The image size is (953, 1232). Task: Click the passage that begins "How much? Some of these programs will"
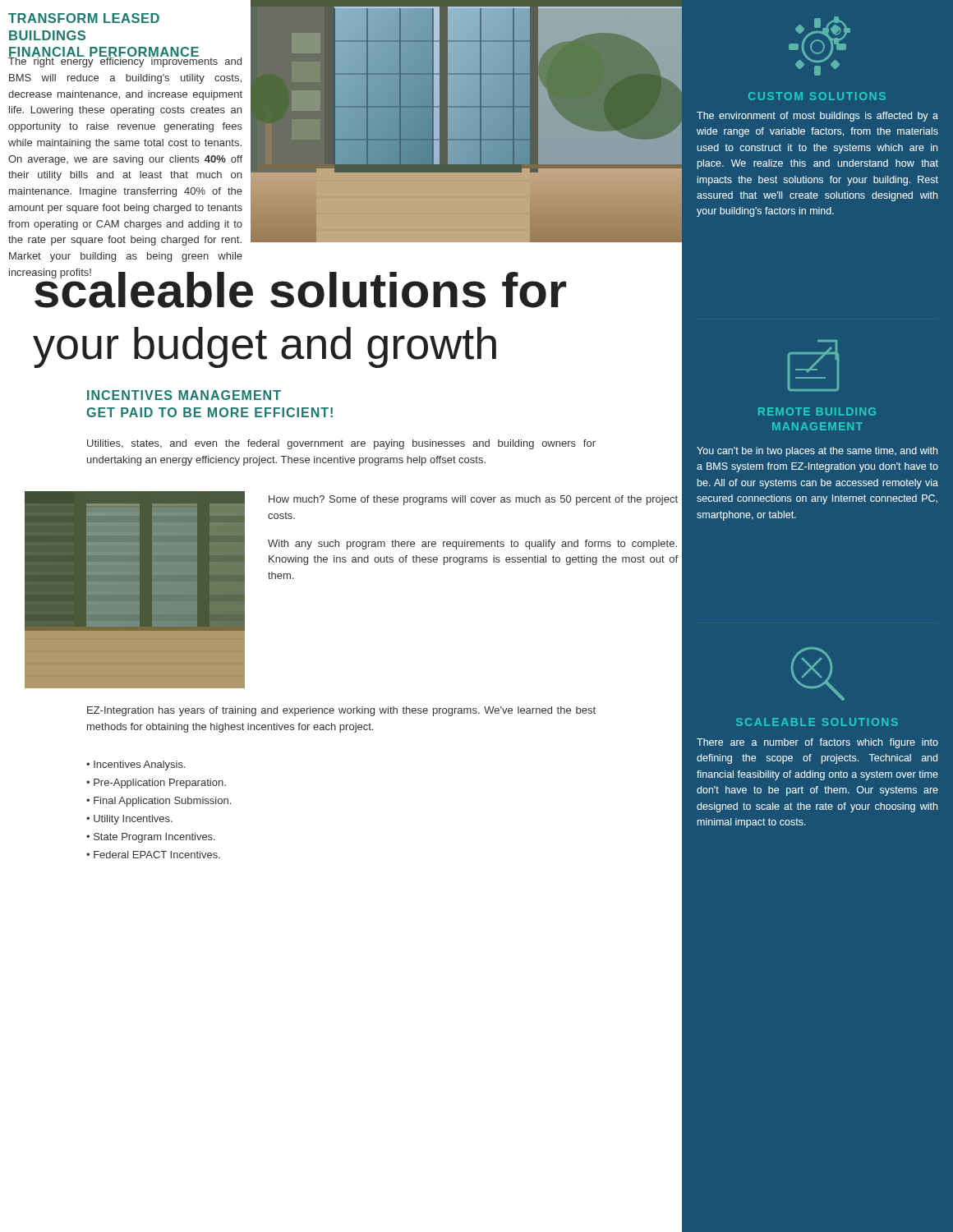(x=473, y=507)
